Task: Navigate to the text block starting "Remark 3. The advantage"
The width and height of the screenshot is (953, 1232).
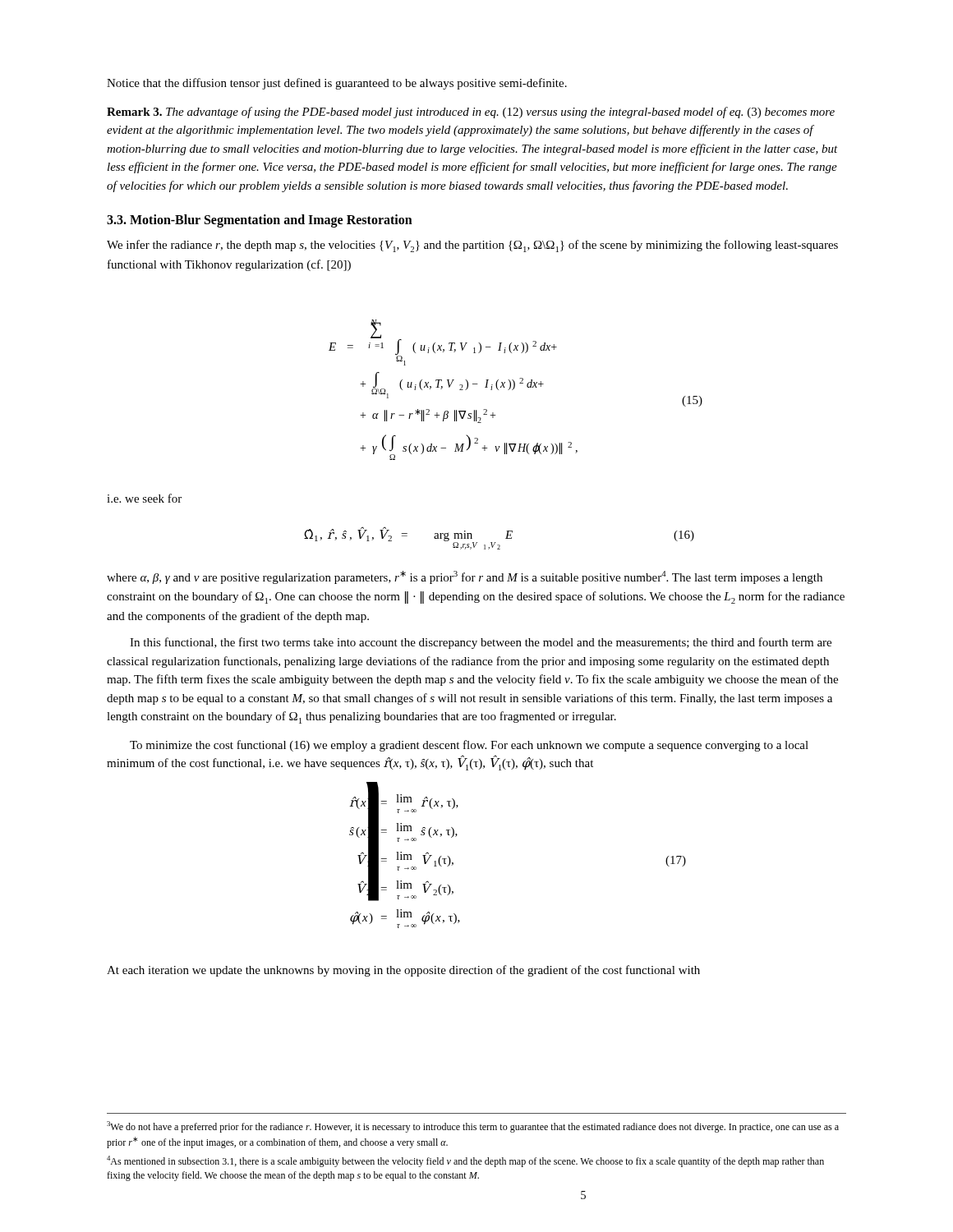Action: (472, 148)
